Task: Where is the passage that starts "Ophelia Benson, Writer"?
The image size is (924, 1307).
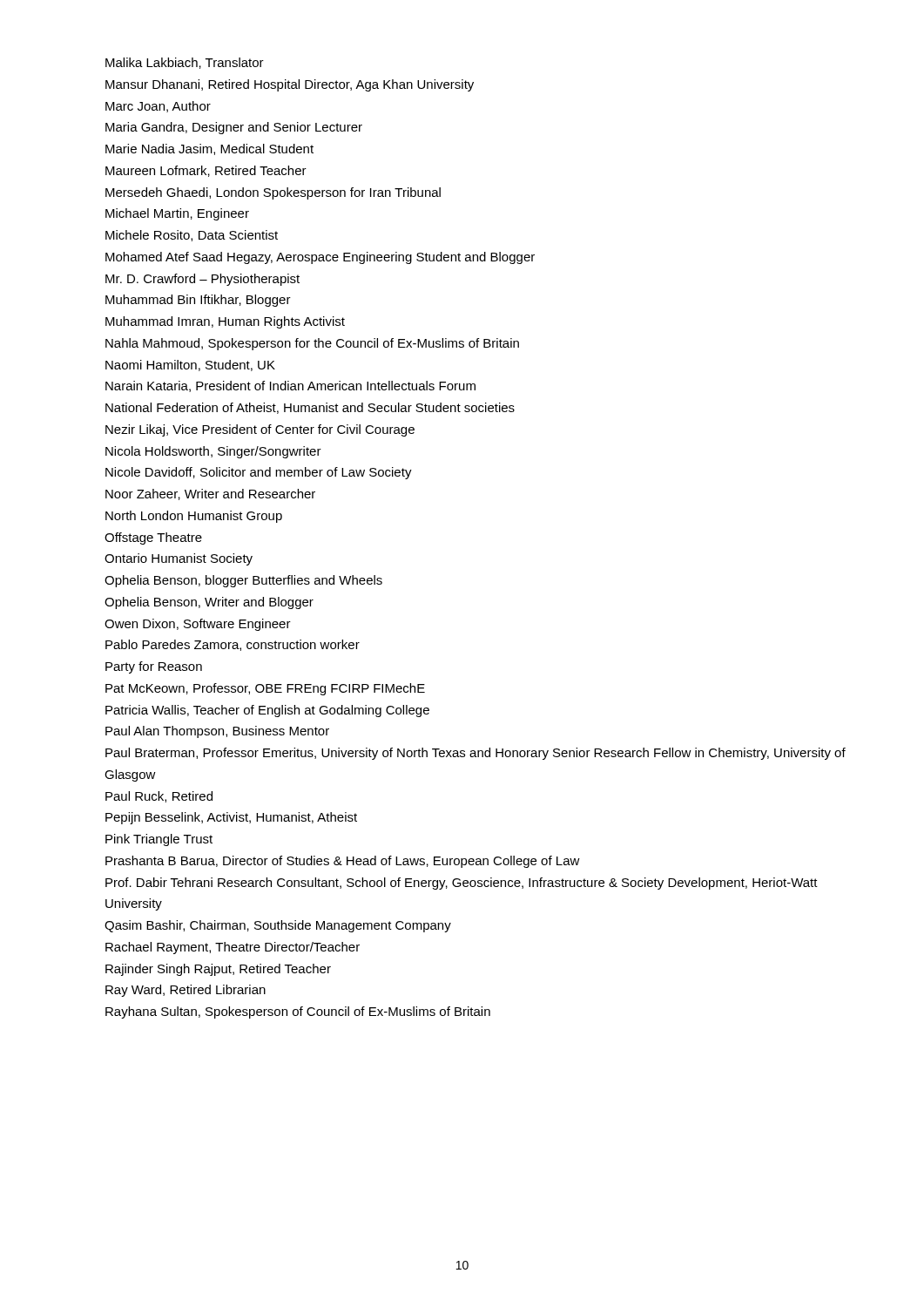Action: pyautogui.click(x=209, y=603)
